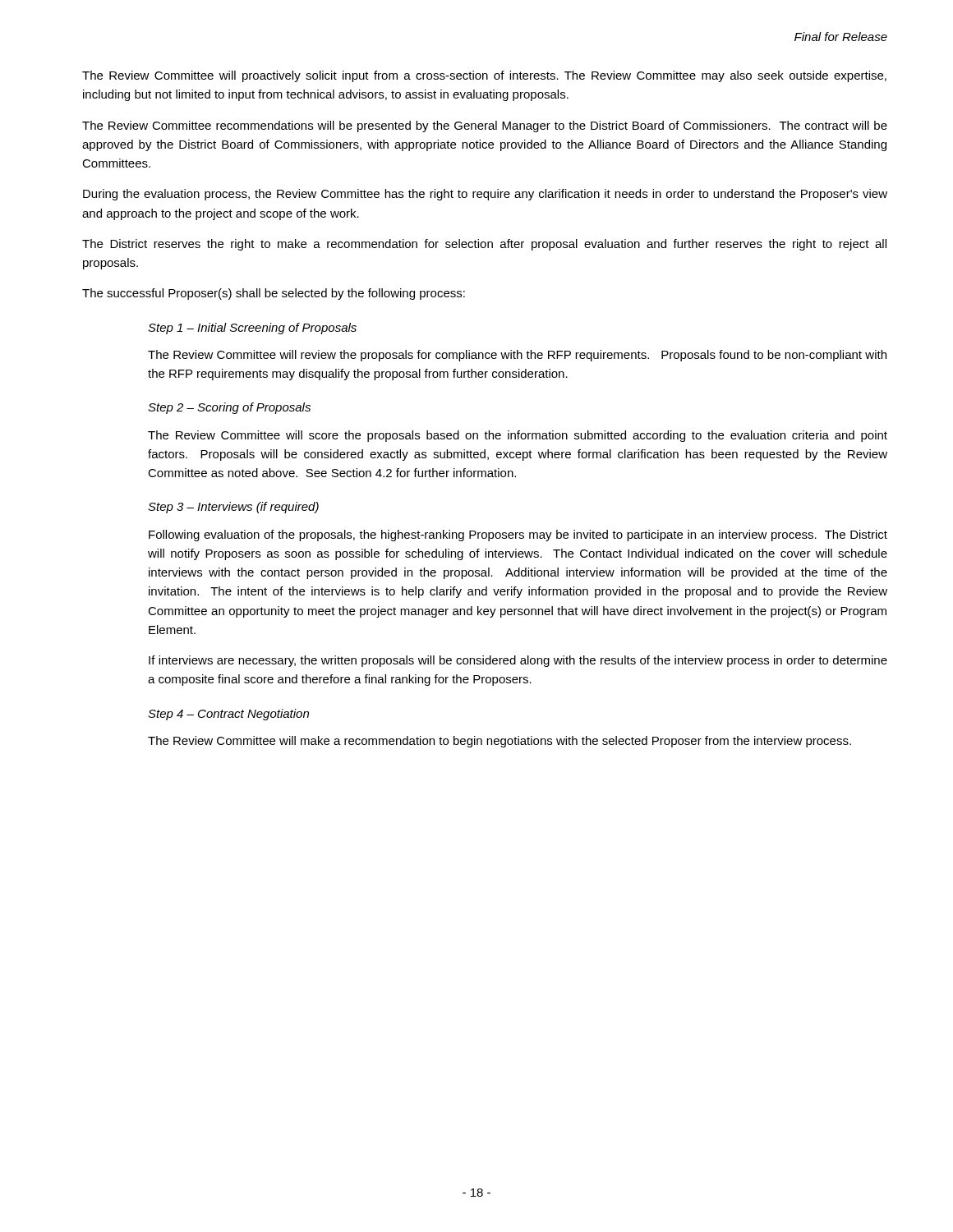Locate the block of text that opens with "The Review Committee will score"

pyautogui.click(x=518, y=454)
